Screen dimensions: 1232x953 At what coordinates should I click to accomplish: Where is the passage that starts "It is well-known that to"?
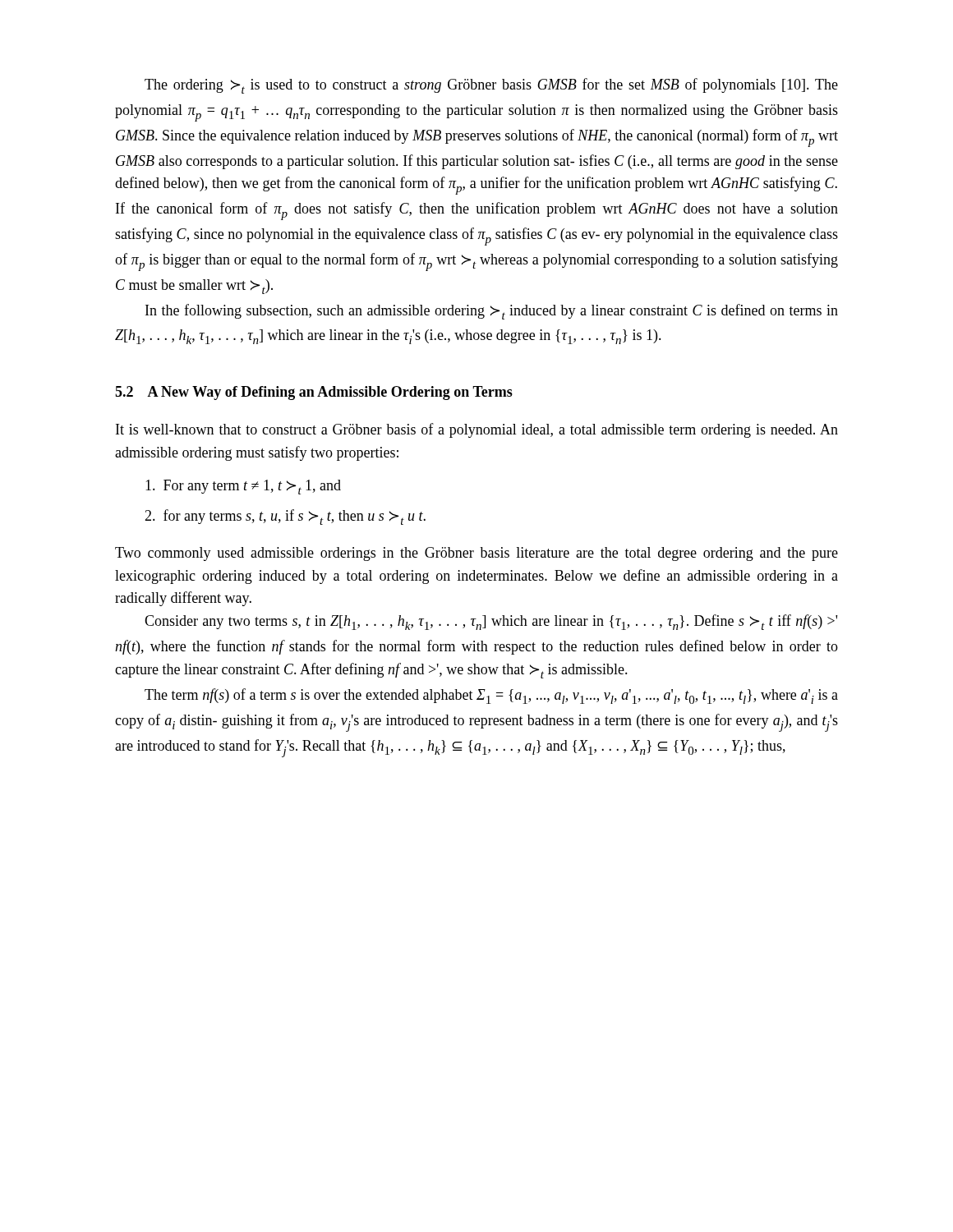click(476, 442)
